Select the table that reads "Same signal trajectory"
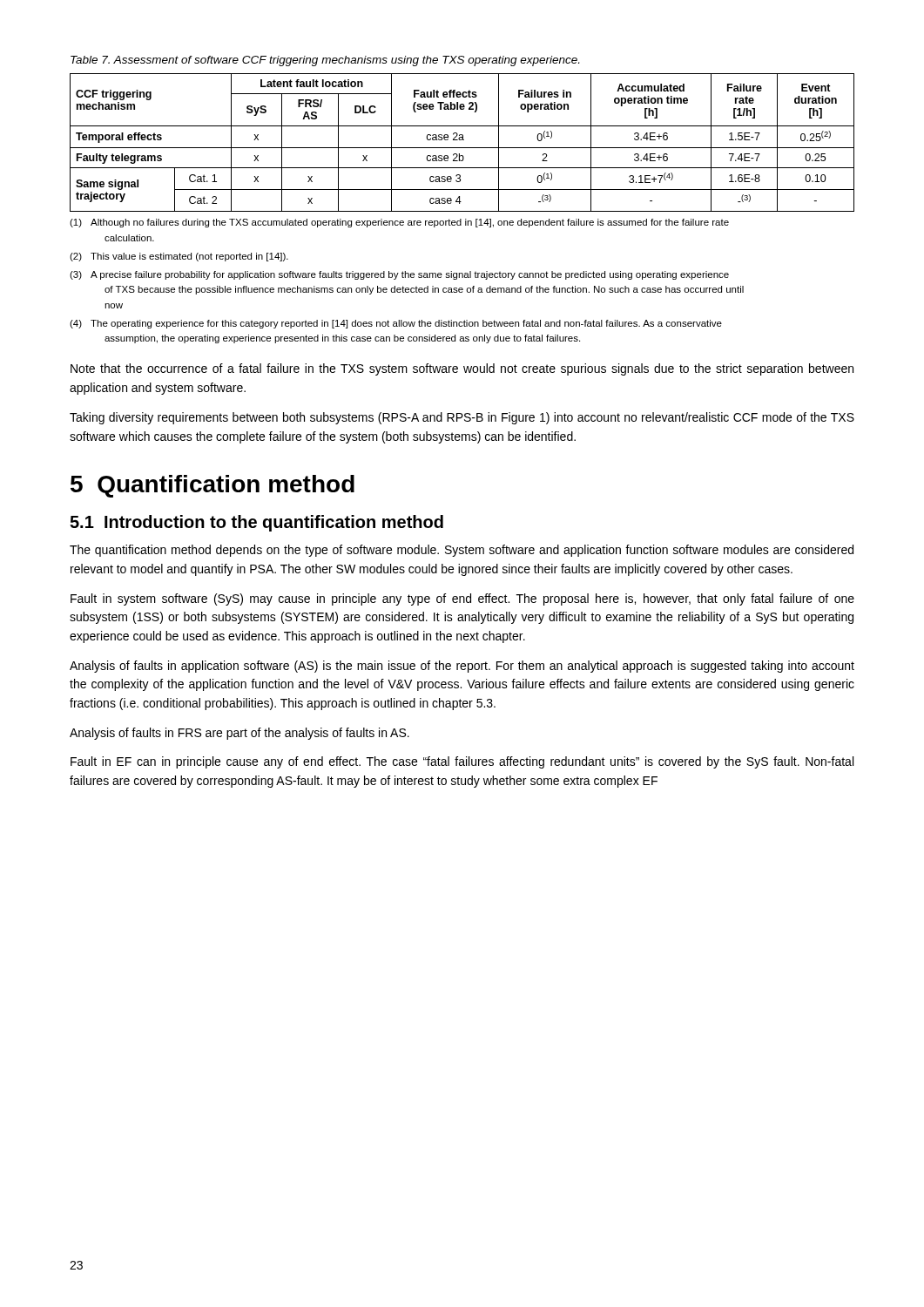The width and height of the screenshot is (924, 1307). 462,143
